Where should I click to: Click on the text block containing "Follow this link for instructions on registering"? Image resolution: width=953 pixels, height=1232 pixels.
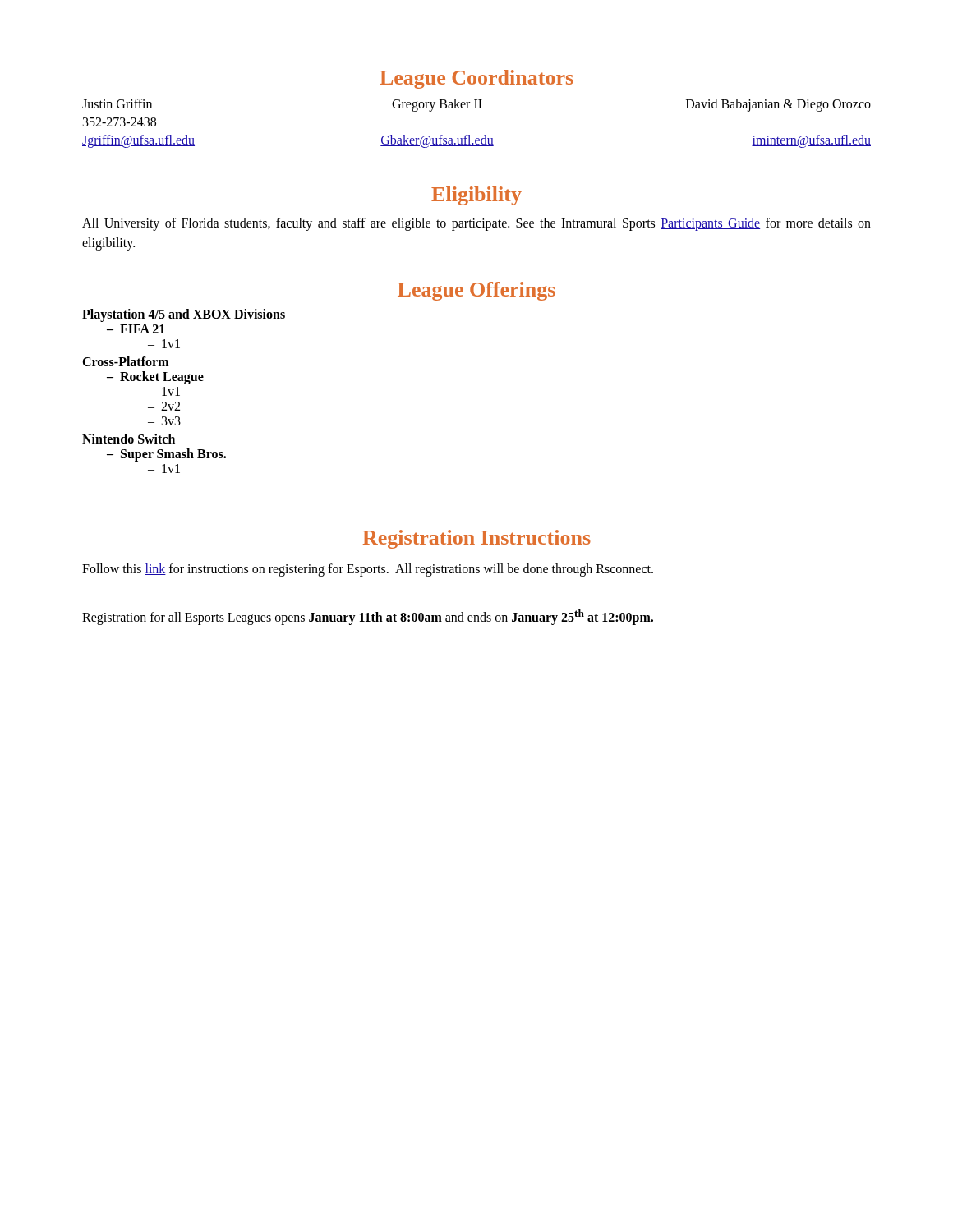[x=368, y=569]
